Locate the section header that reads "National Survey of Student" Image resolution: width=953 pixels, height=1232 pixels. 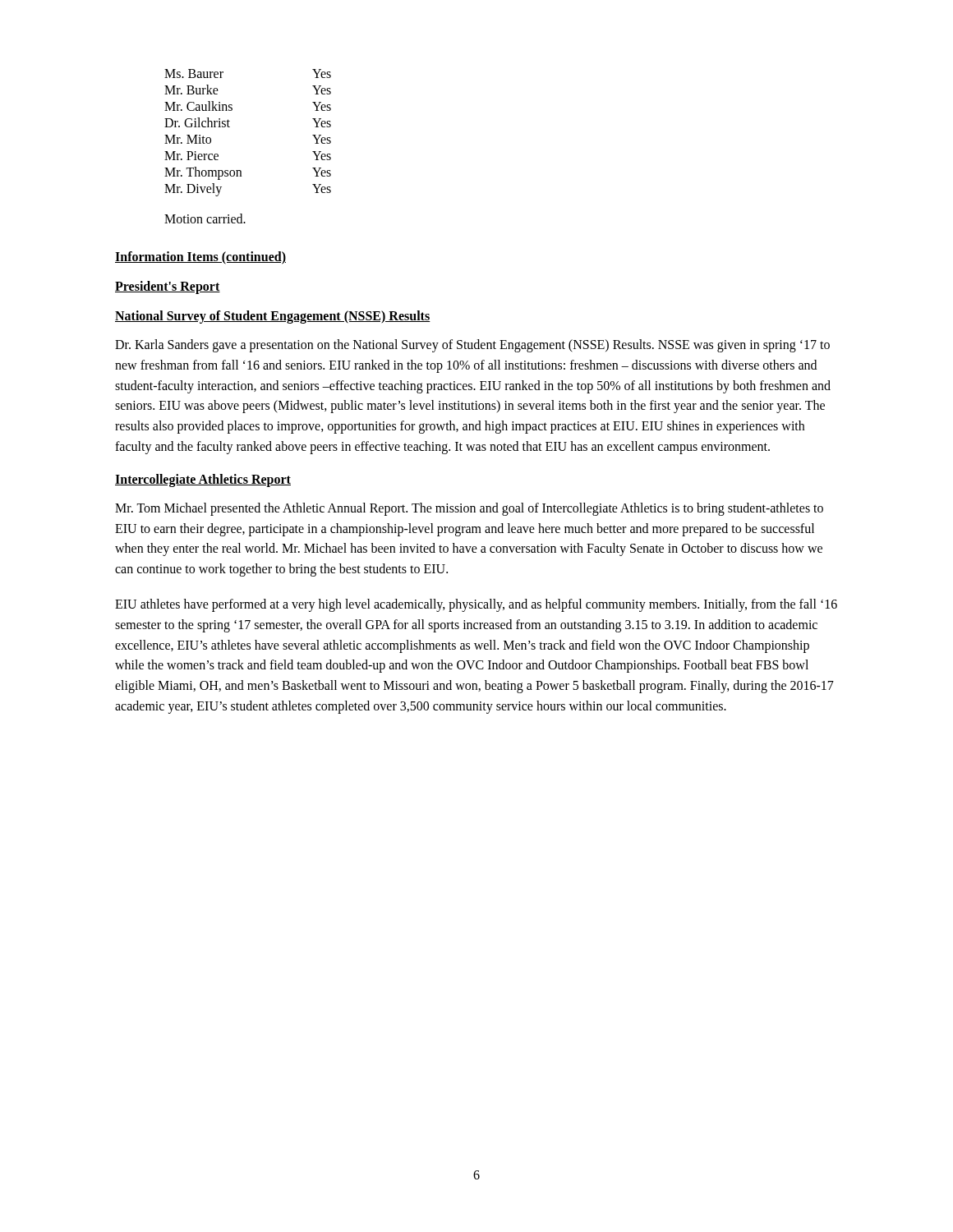[x=272, y=316]
